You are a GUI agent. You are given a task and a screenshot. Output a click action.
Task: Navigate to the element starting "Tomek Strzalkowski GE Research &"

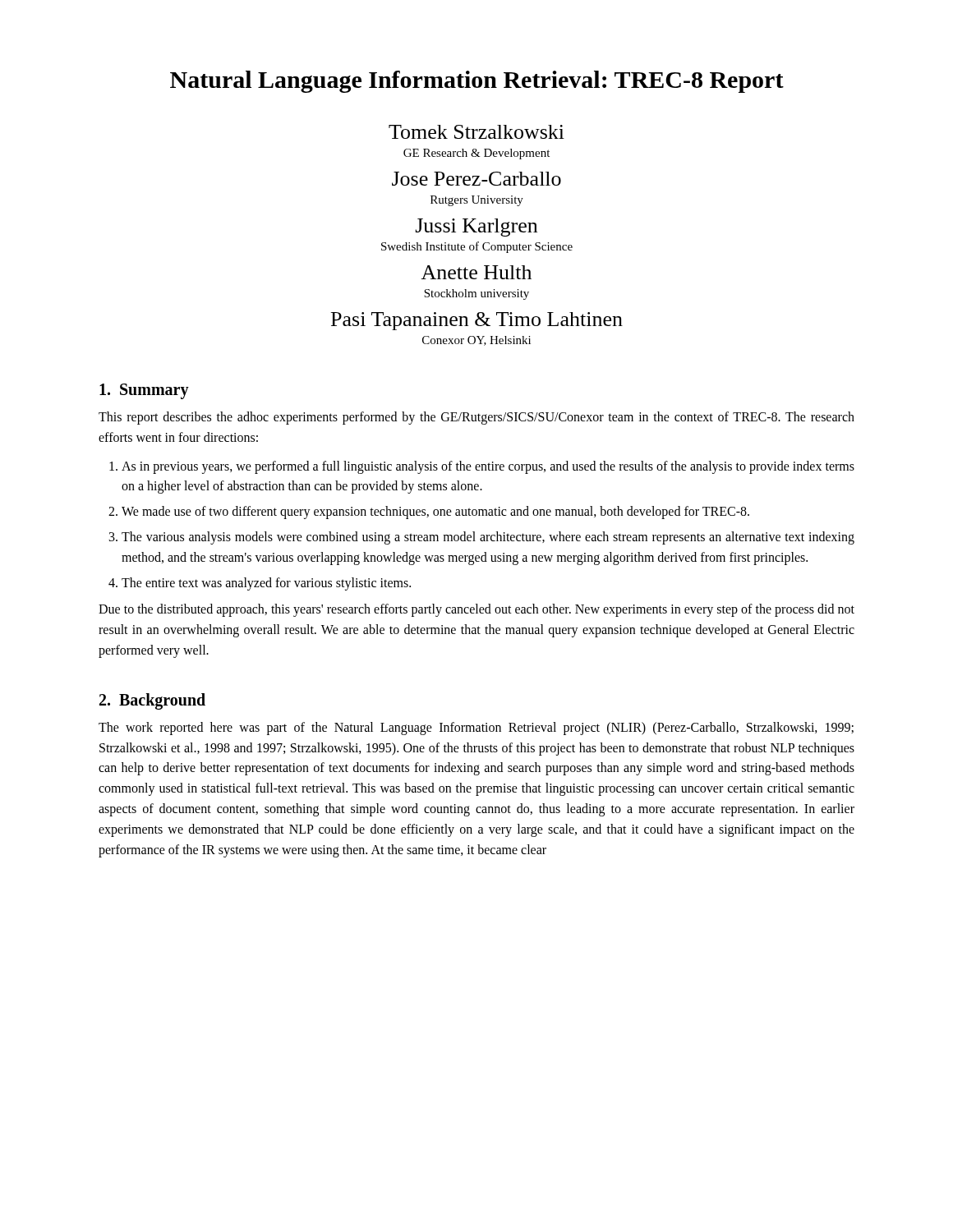click(476, 234)
